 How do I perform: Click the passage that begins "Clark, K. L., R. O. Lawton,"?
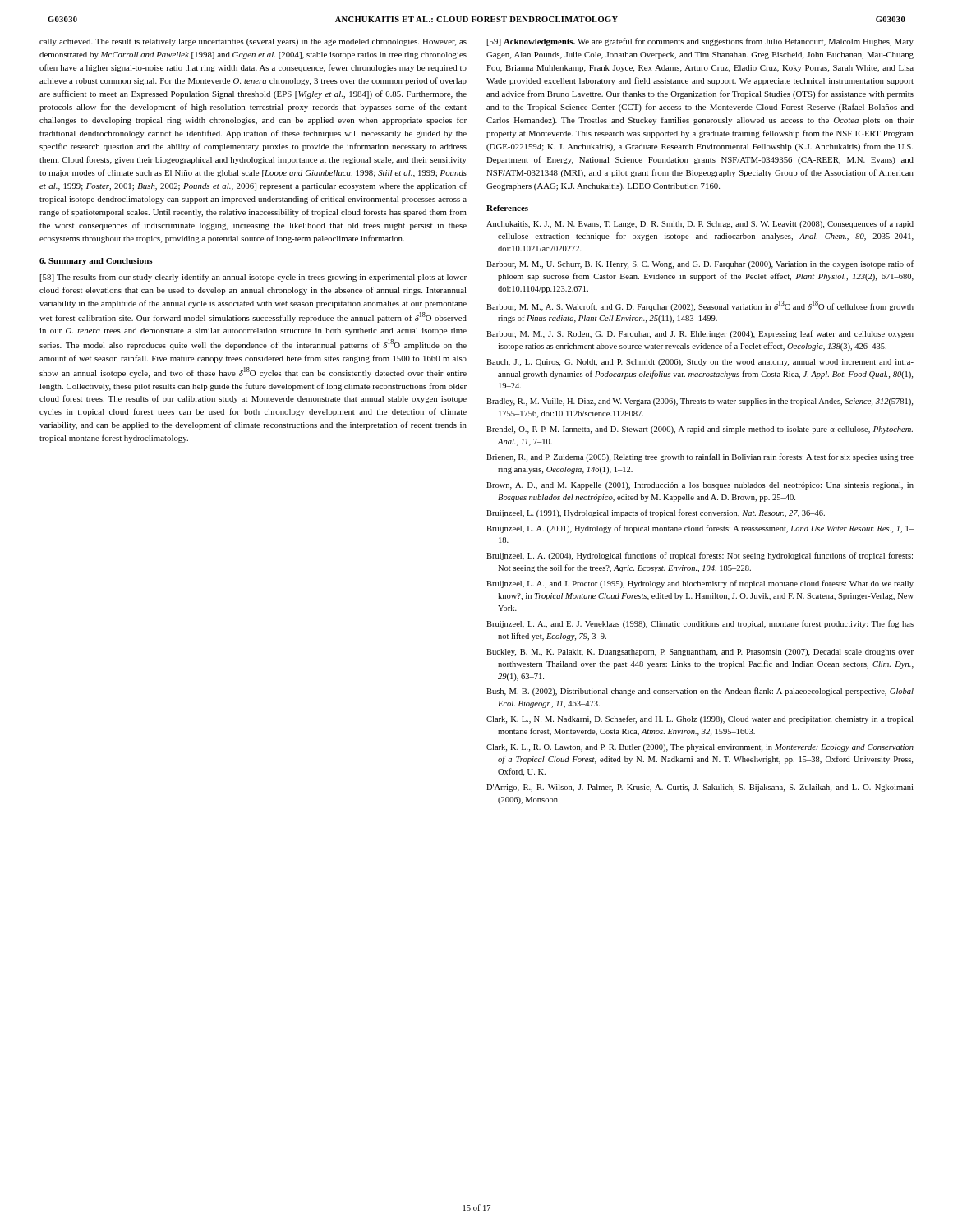700,759
